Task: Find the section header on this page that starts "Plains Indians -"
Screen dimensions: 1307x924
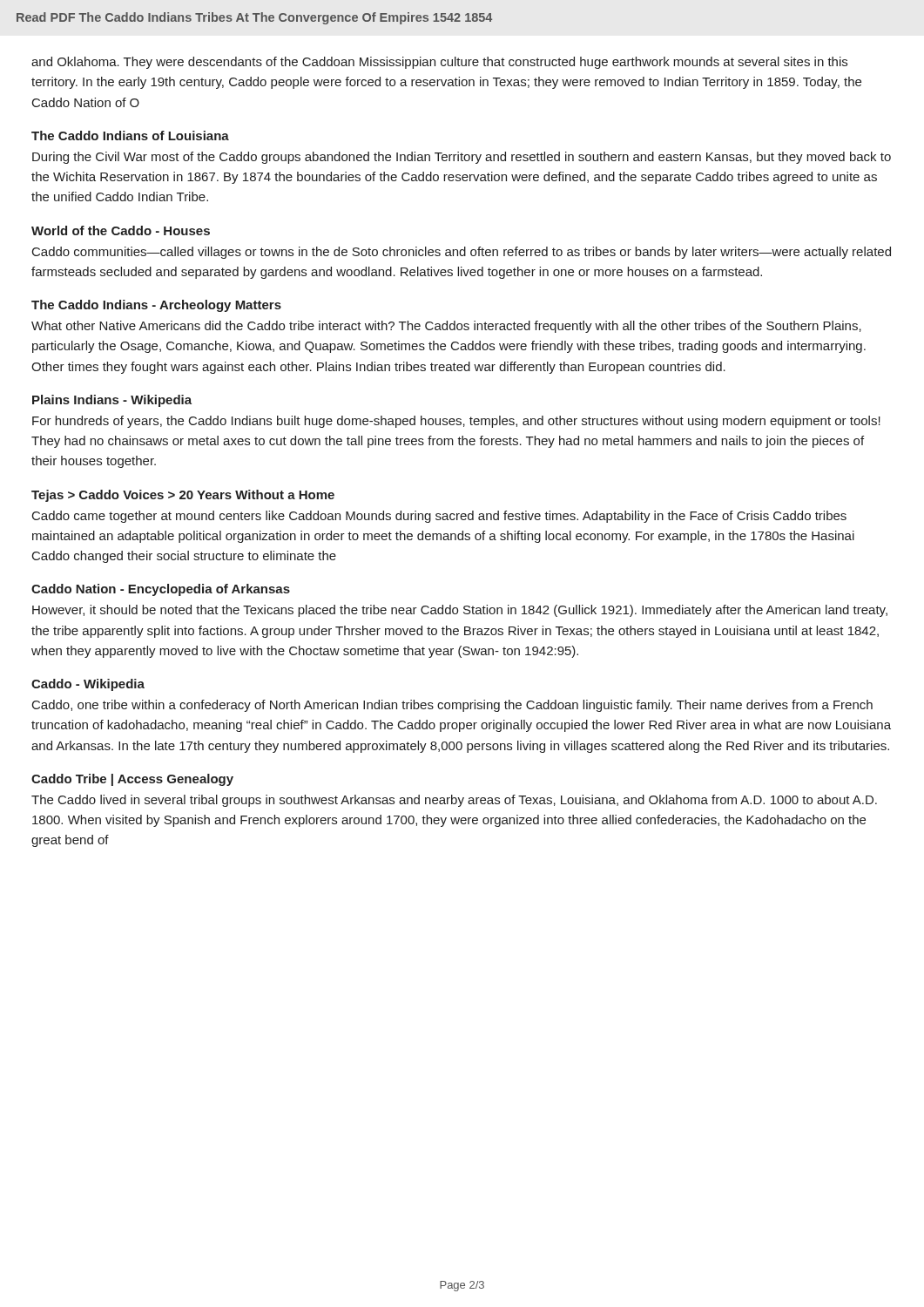Action: [111, 399]
